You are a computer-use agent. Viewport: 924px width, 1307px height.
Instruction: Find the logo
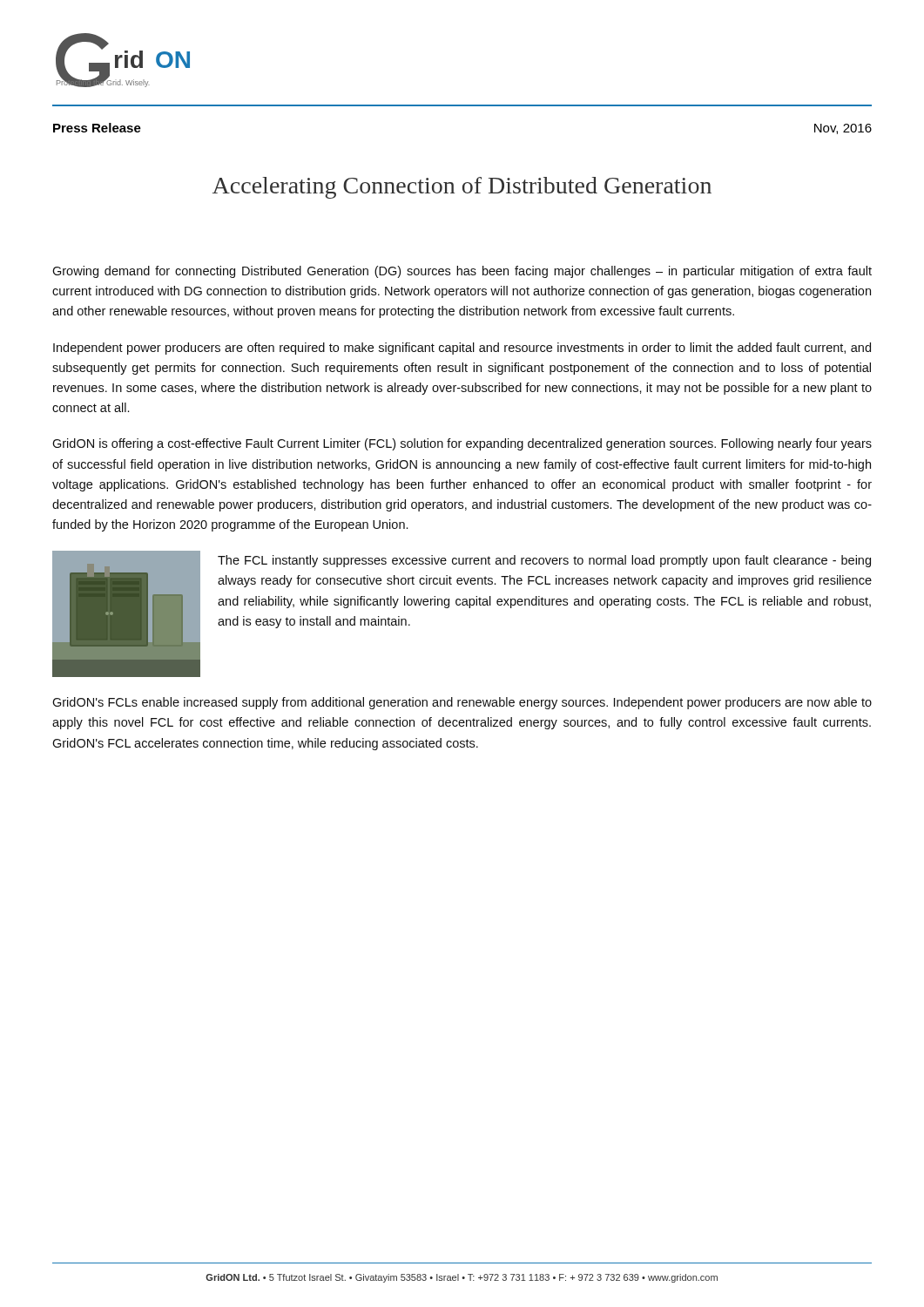pos(122,61)
